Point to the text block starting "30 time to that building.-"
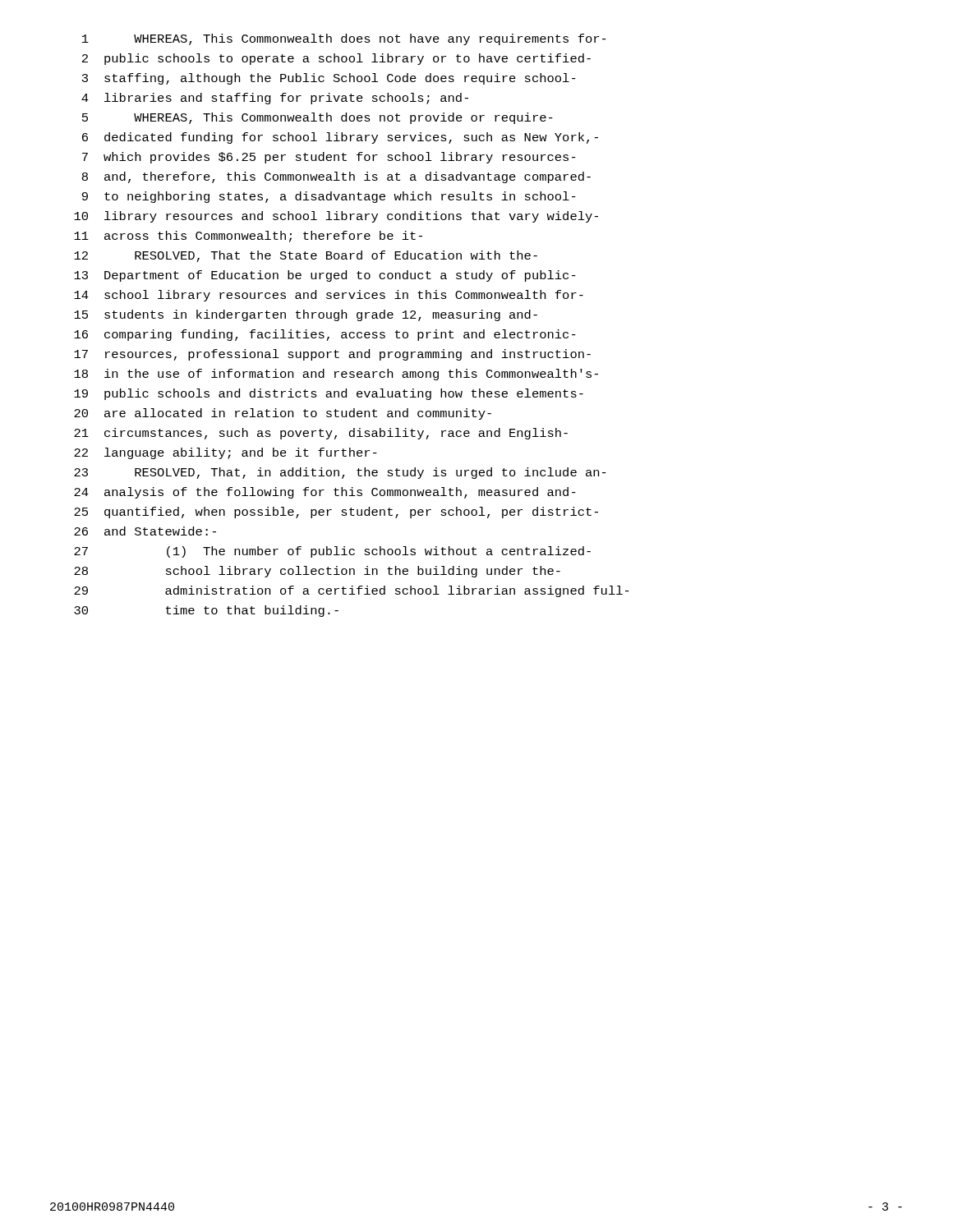This screenshot has width=953, height=1232. click(x=206, y=611)
